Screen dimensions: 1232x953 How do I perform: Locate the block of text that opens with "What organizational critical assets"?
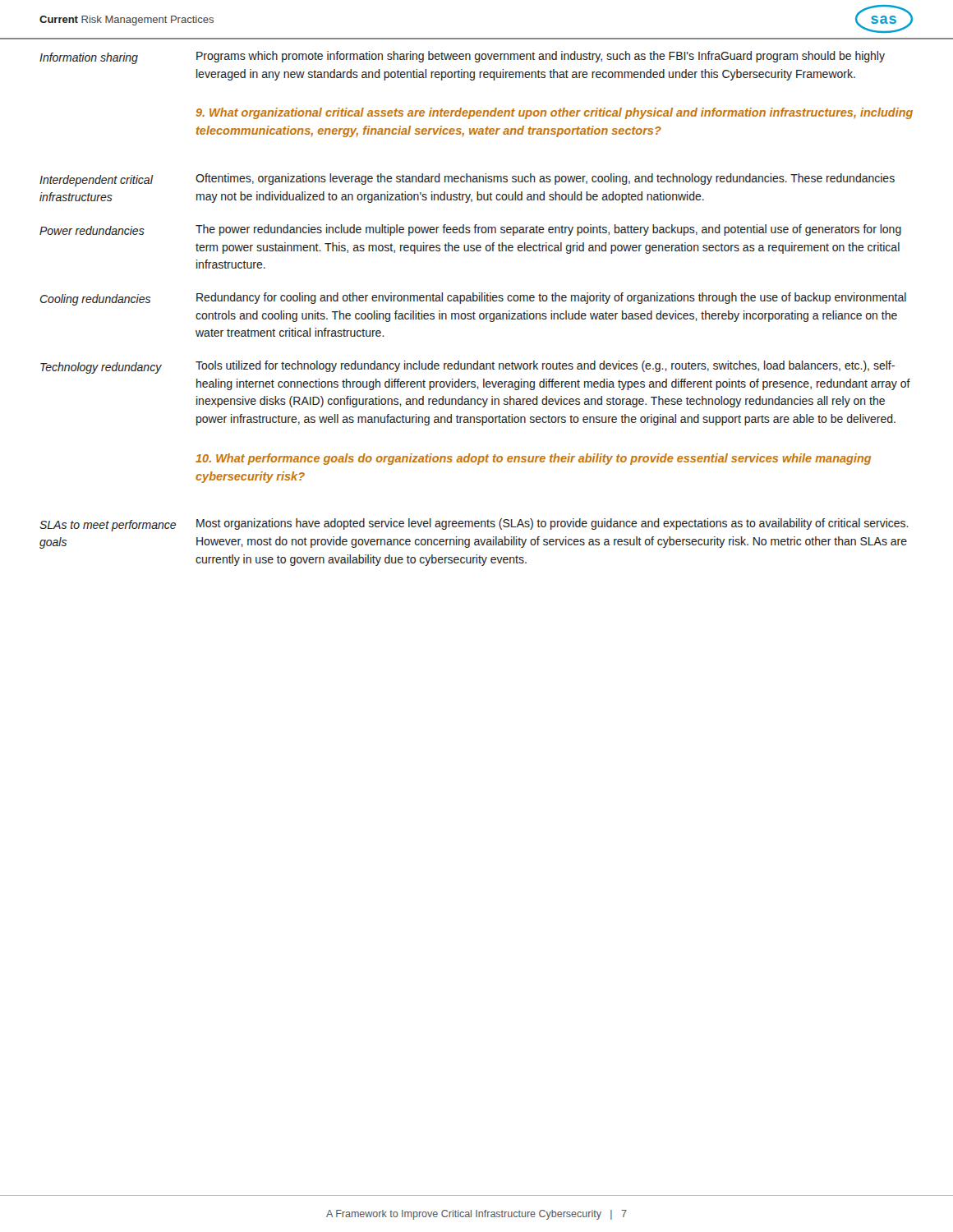point(554,122)
